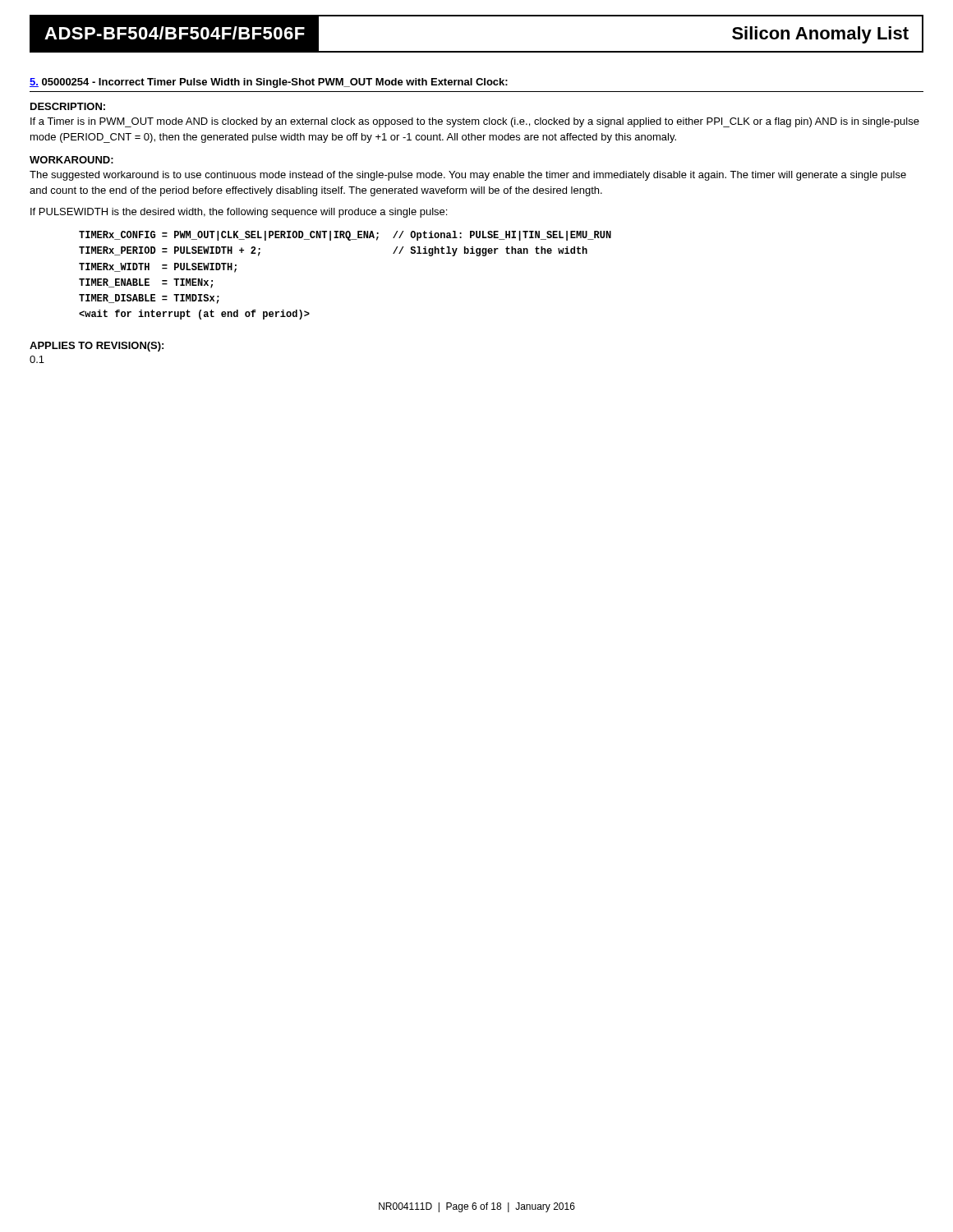Where is the passage that starts "If PULSEWIDTH is"?
This screenshot has width=953, height=1232.
click(239, 212)
